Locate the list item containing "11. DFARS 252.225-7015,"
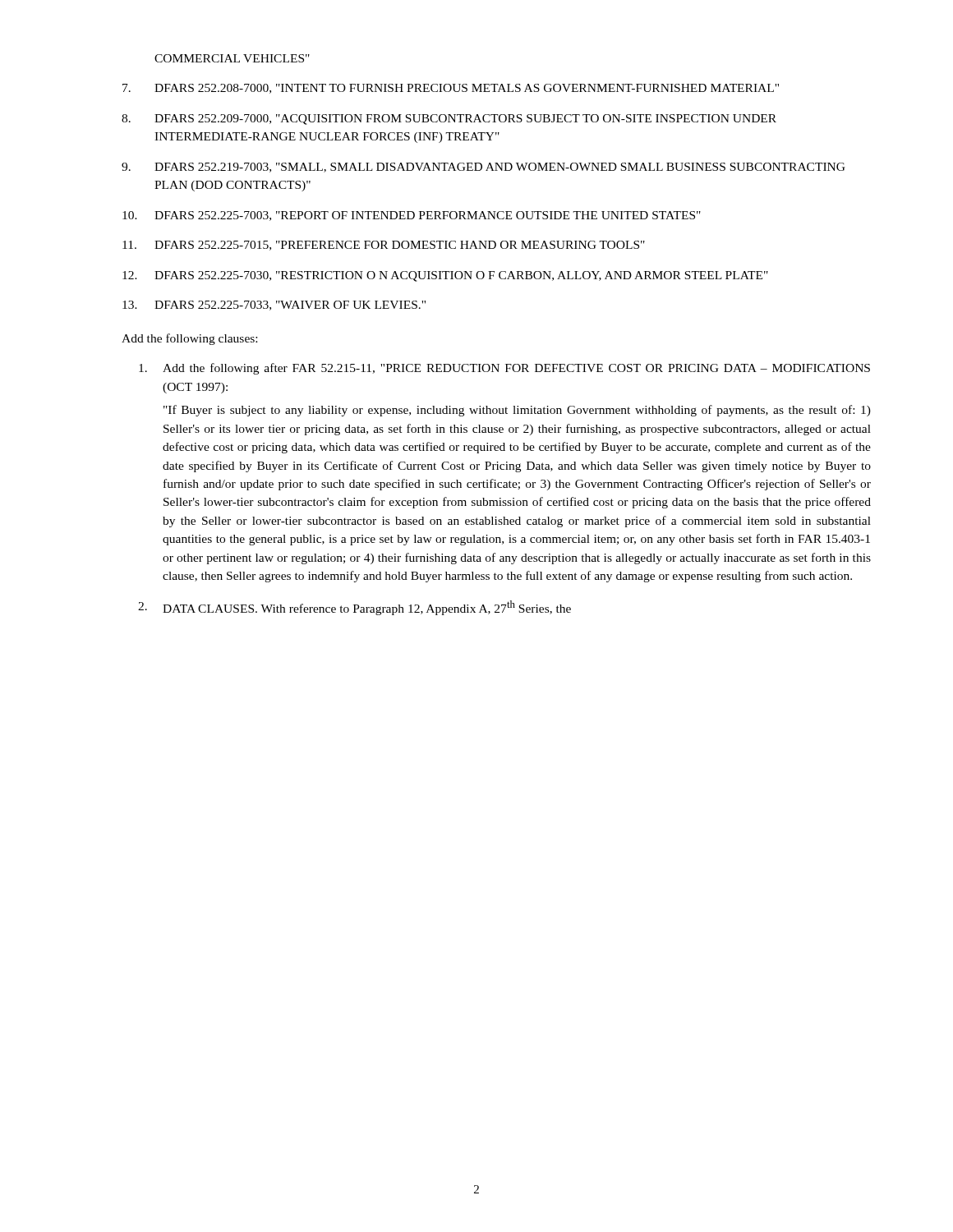The image size is (953, 1232). [496, 245]
